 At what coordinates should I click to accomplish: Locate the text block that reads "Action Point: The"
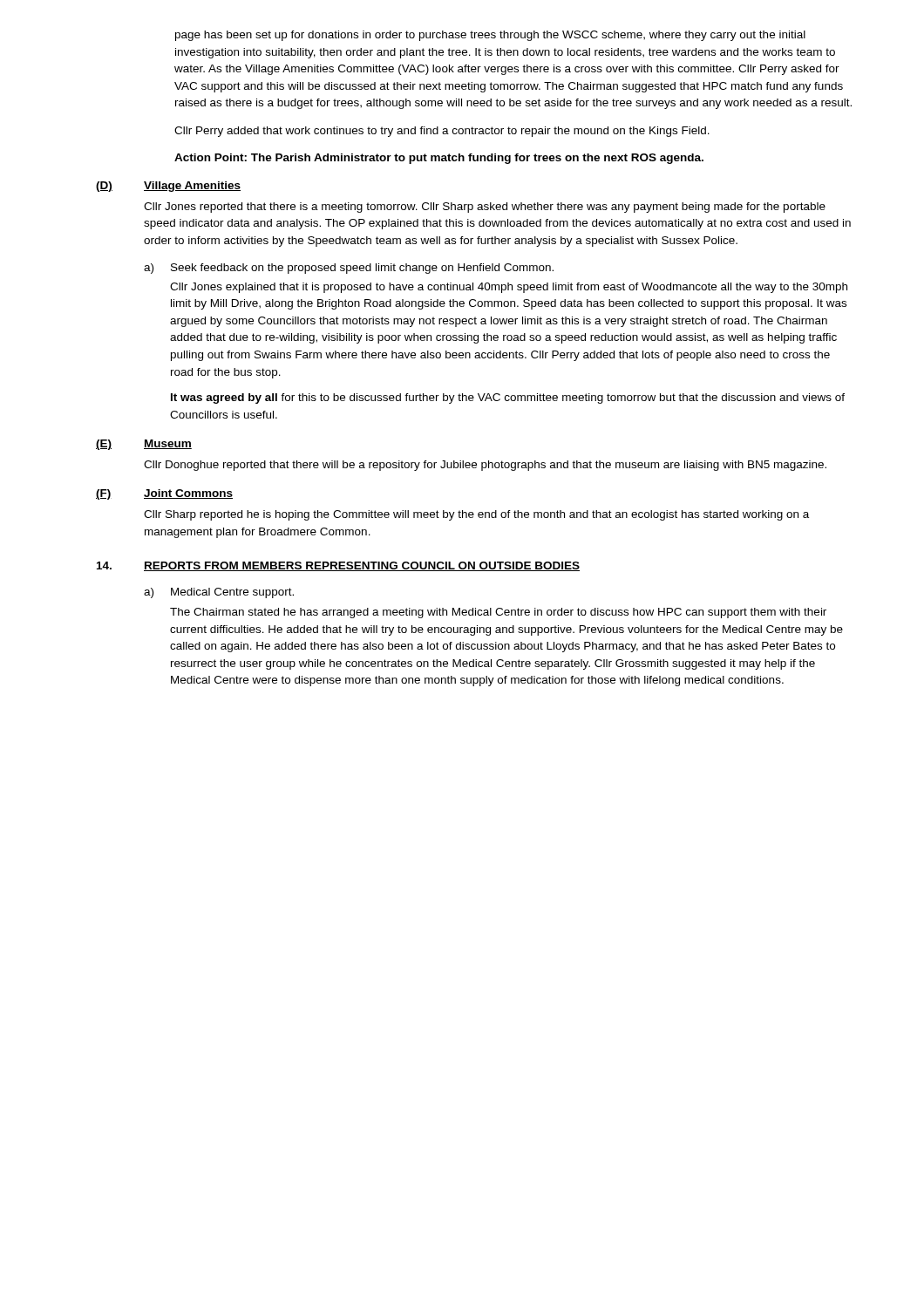[x=439, y=158]
